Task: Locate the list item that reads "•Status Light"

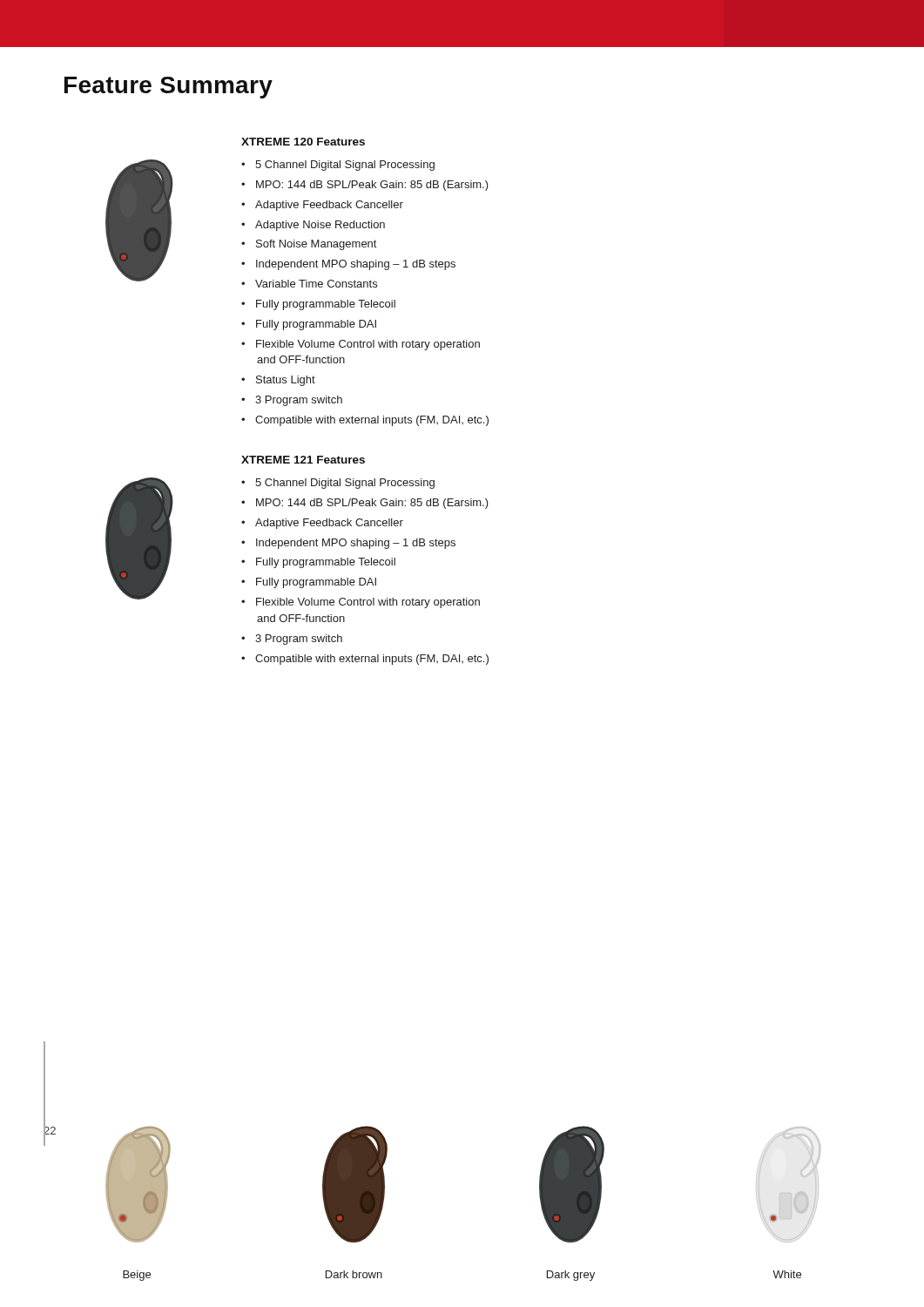Action: tap(278, 381)
